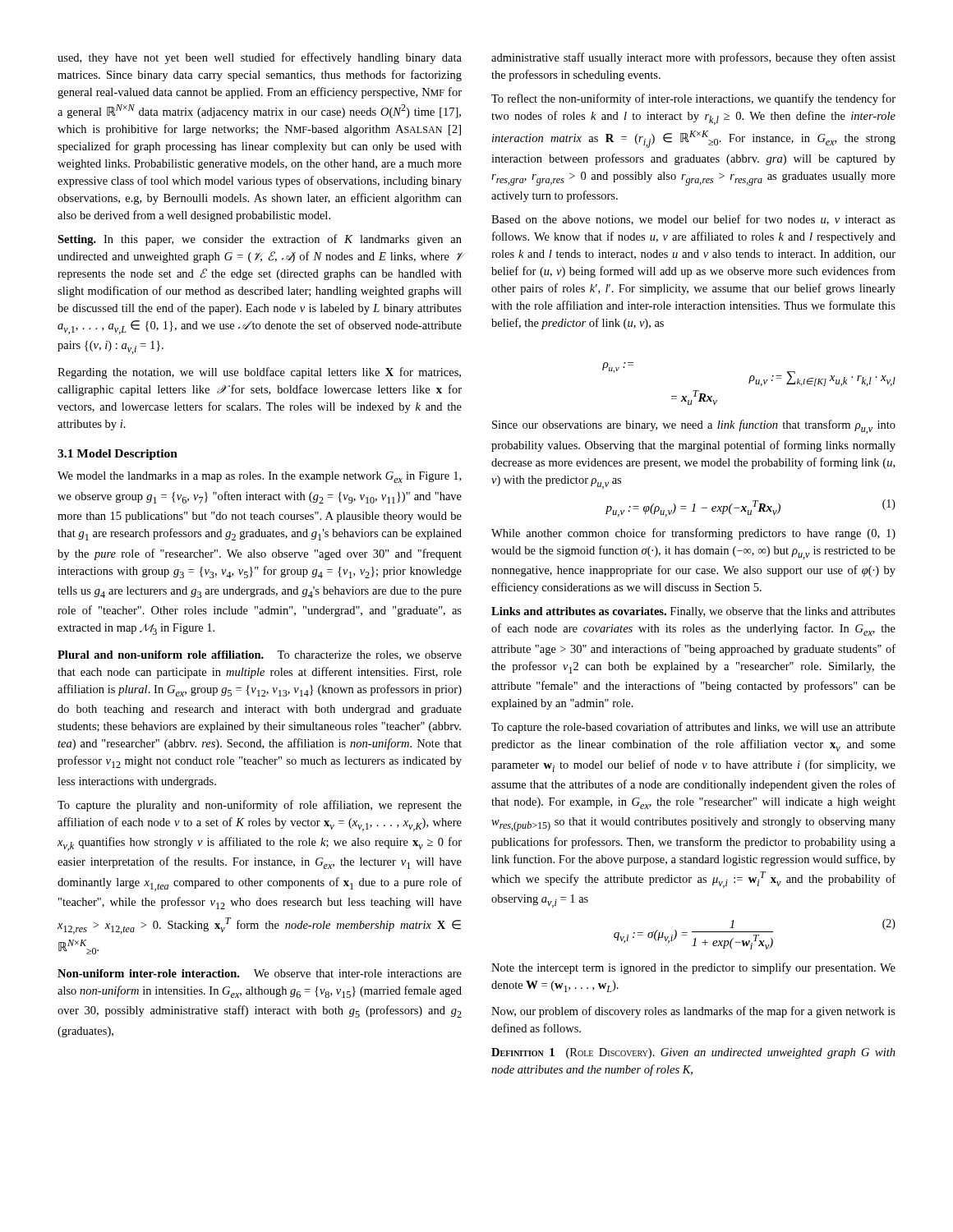Locate the text block containing "To capture the role-based covariation of attributes and"
The image size is (953, 1232).
tap(693, 815)
